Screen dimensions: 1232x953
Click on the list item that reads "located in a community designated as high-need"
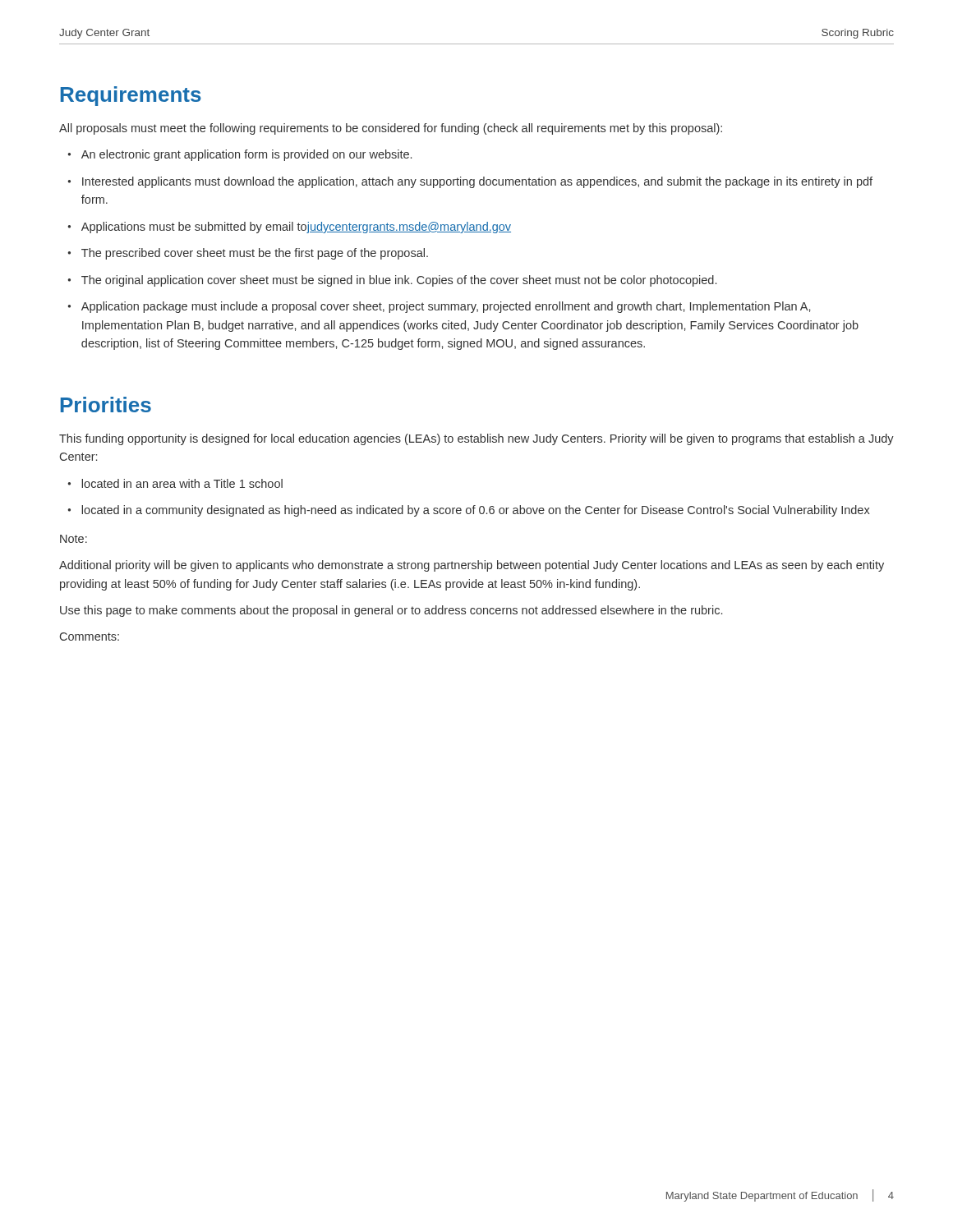(x=475, y=510)
